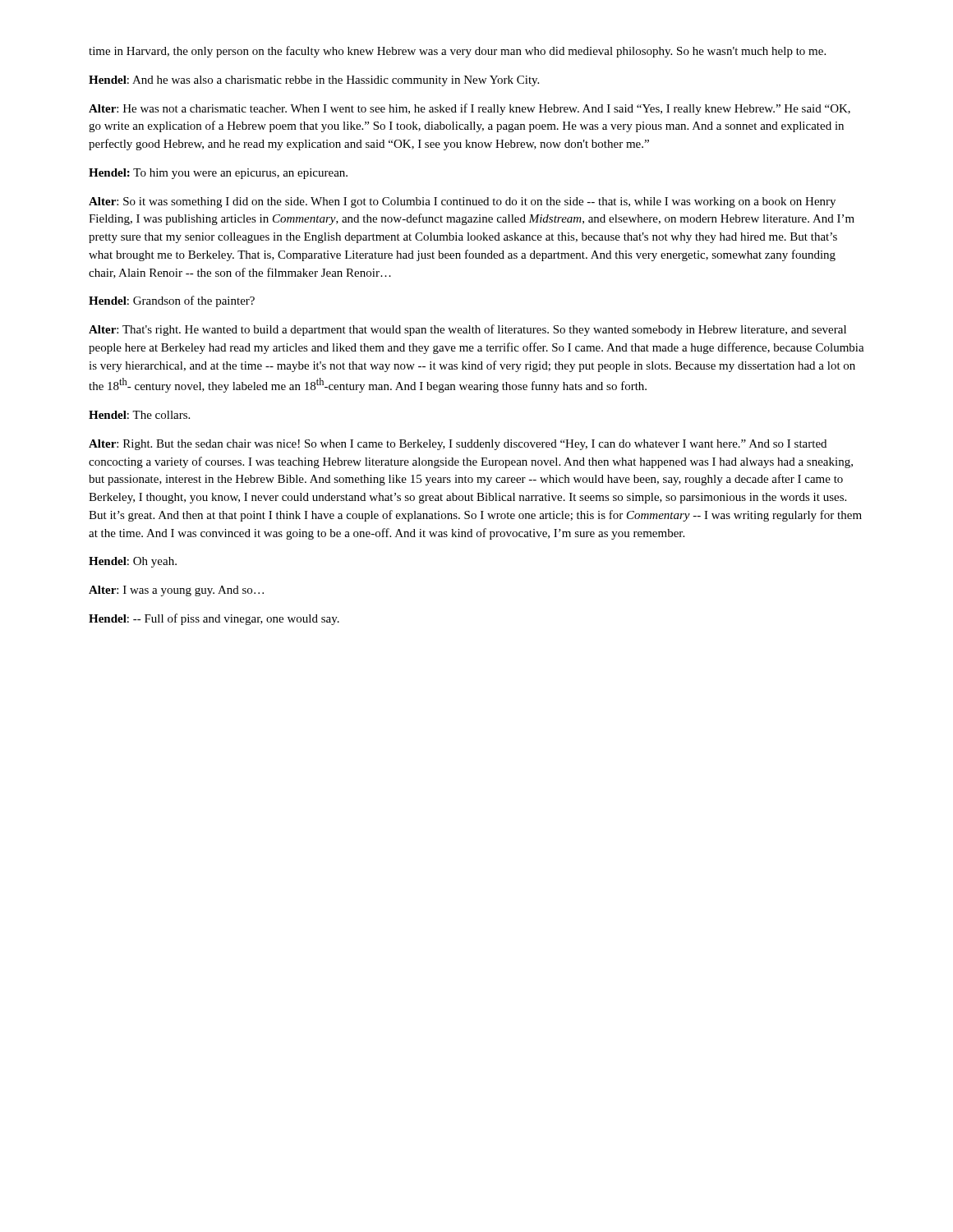Select the text block containing "Alter: Right. But the sedan chair was"
Screen dimensions: 1232x953
click(475, 488)
